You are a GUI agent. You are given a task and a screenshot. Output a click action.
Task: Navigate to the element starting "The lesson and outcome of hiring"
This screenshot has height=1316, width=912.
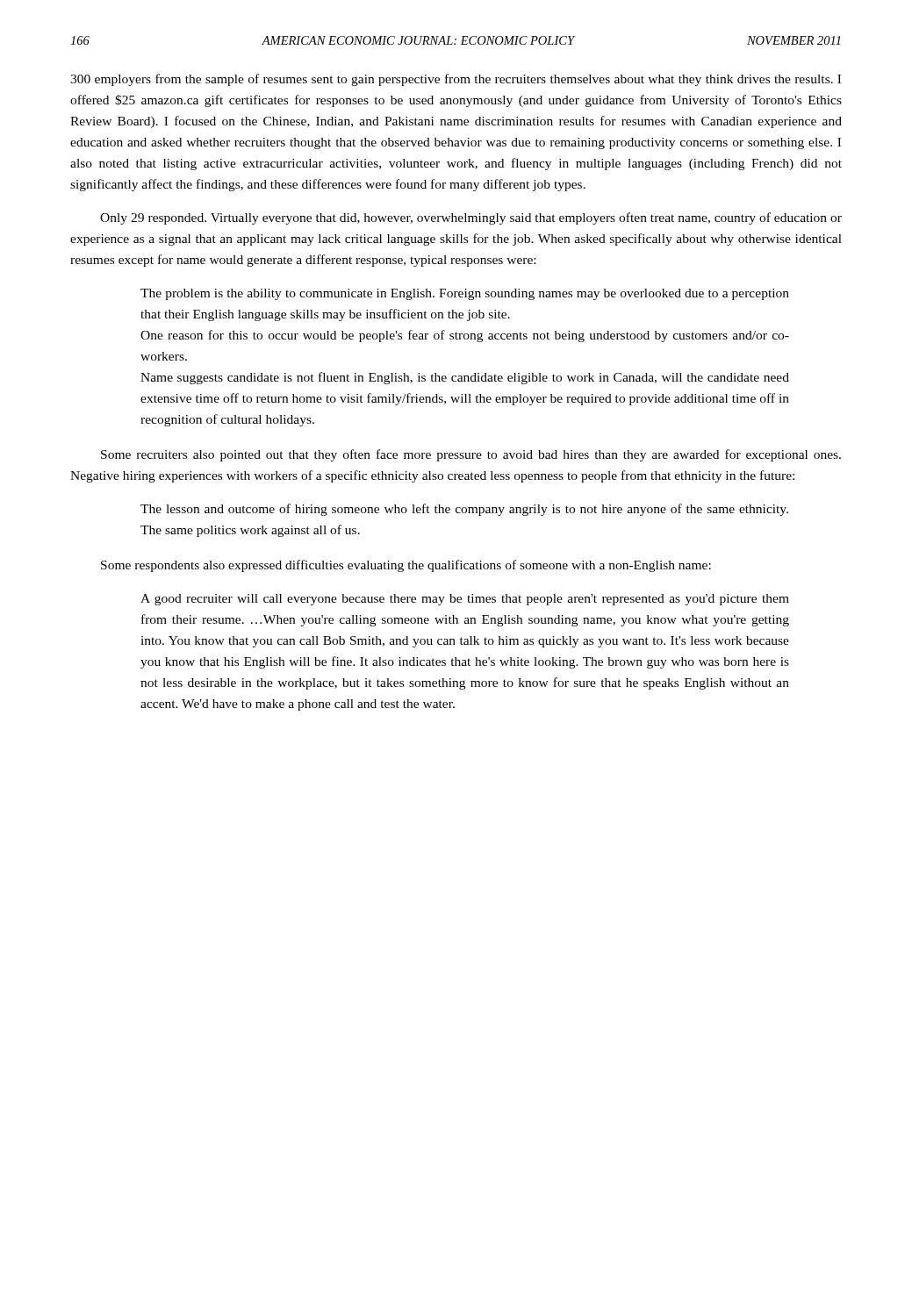click(x=465, y=520)
